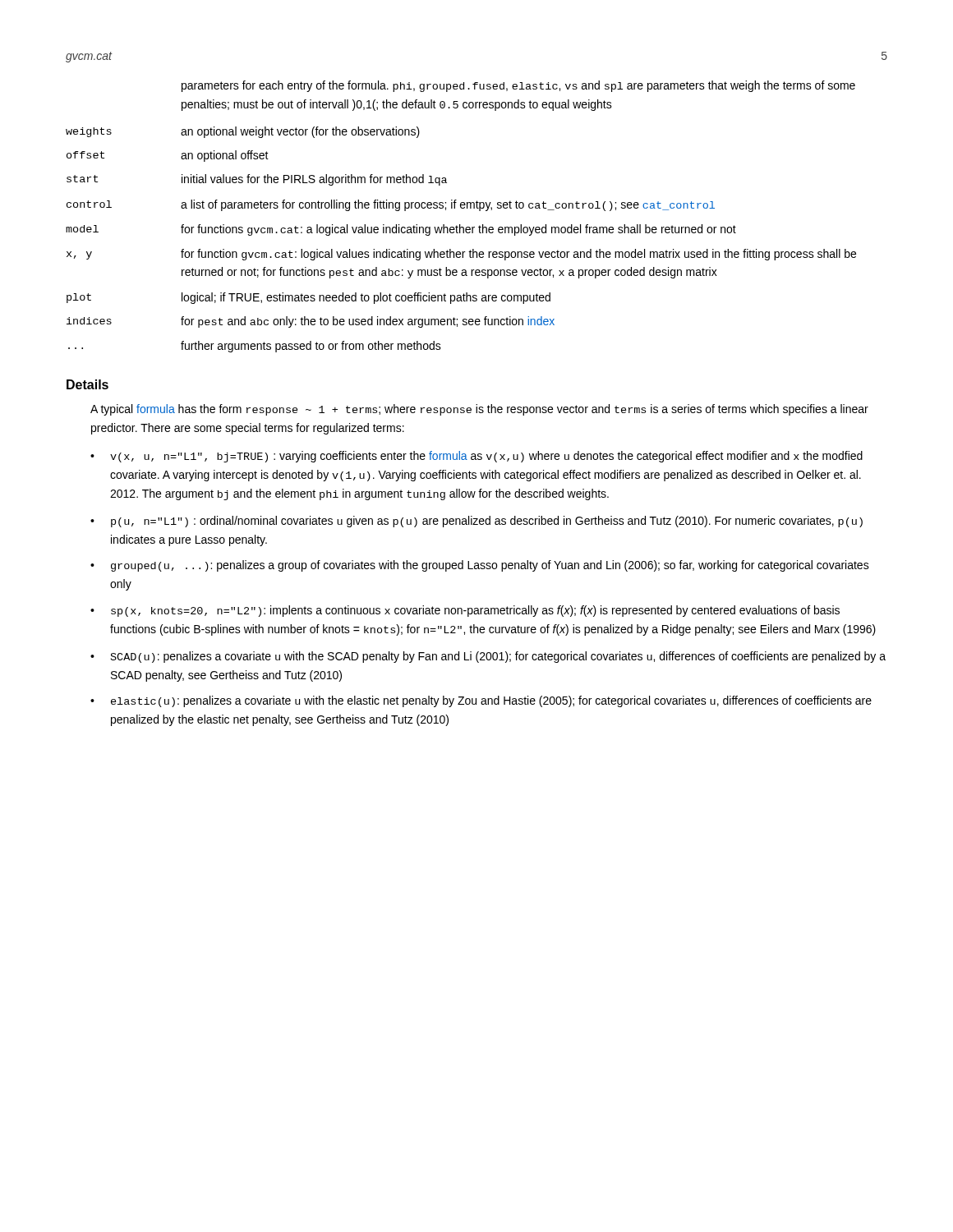Click the passage that begins "A typical formula"

click(479, 419)
